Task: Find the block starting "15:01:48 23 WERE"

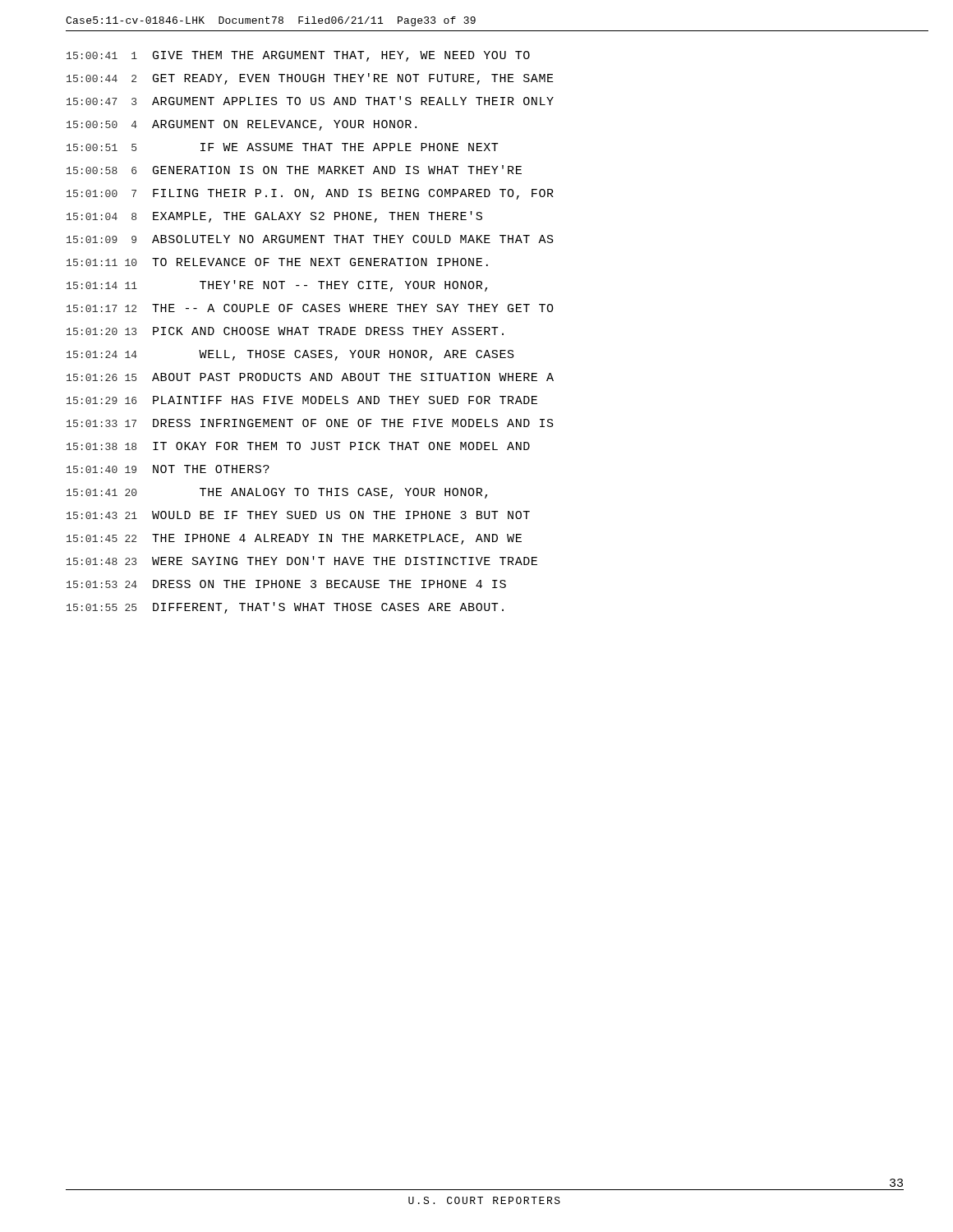Action: [485, 563]
